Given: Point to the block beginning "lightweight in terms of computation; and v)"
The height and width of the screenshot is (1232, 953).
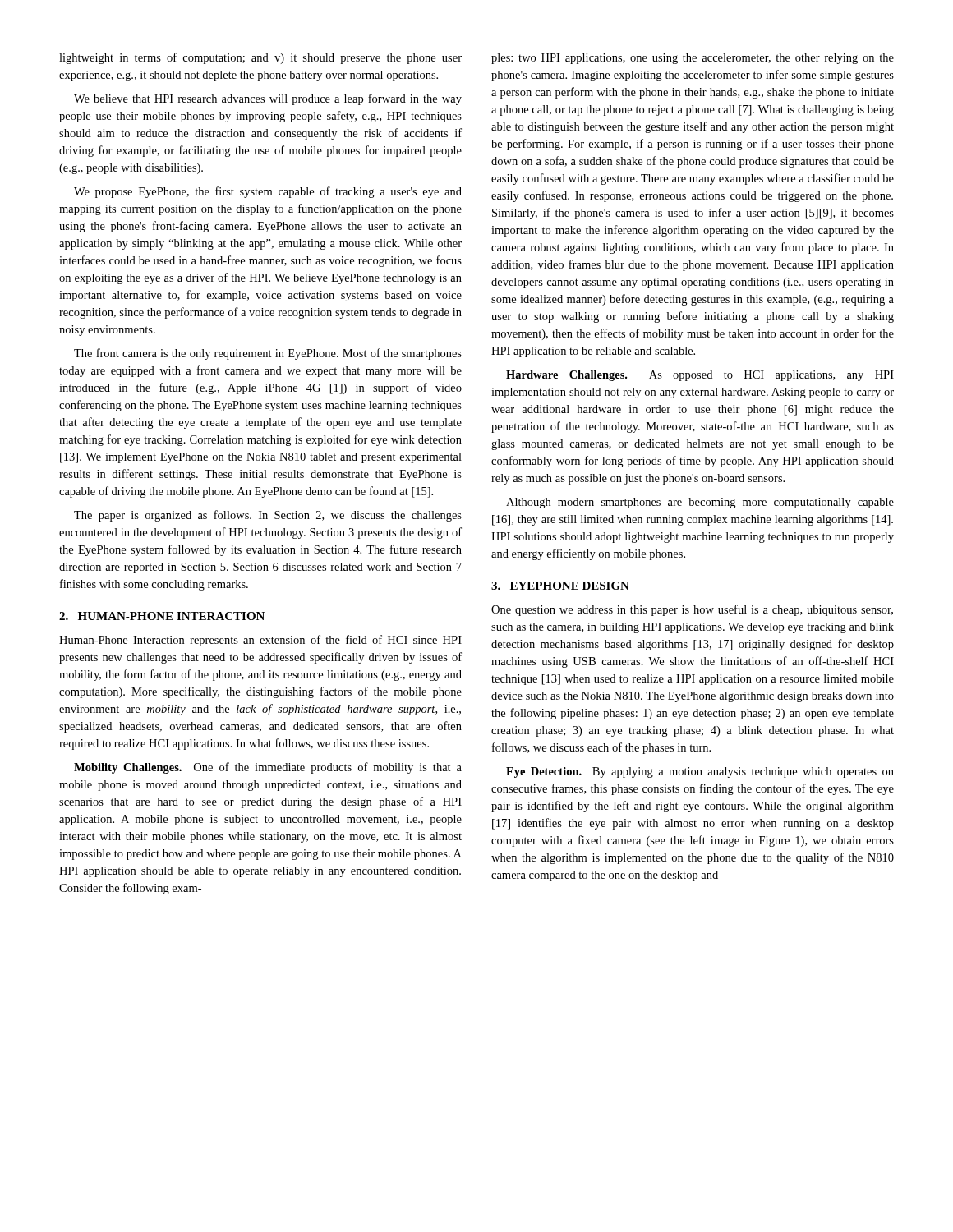Looking at the screenshot, I should coord(260,321).
